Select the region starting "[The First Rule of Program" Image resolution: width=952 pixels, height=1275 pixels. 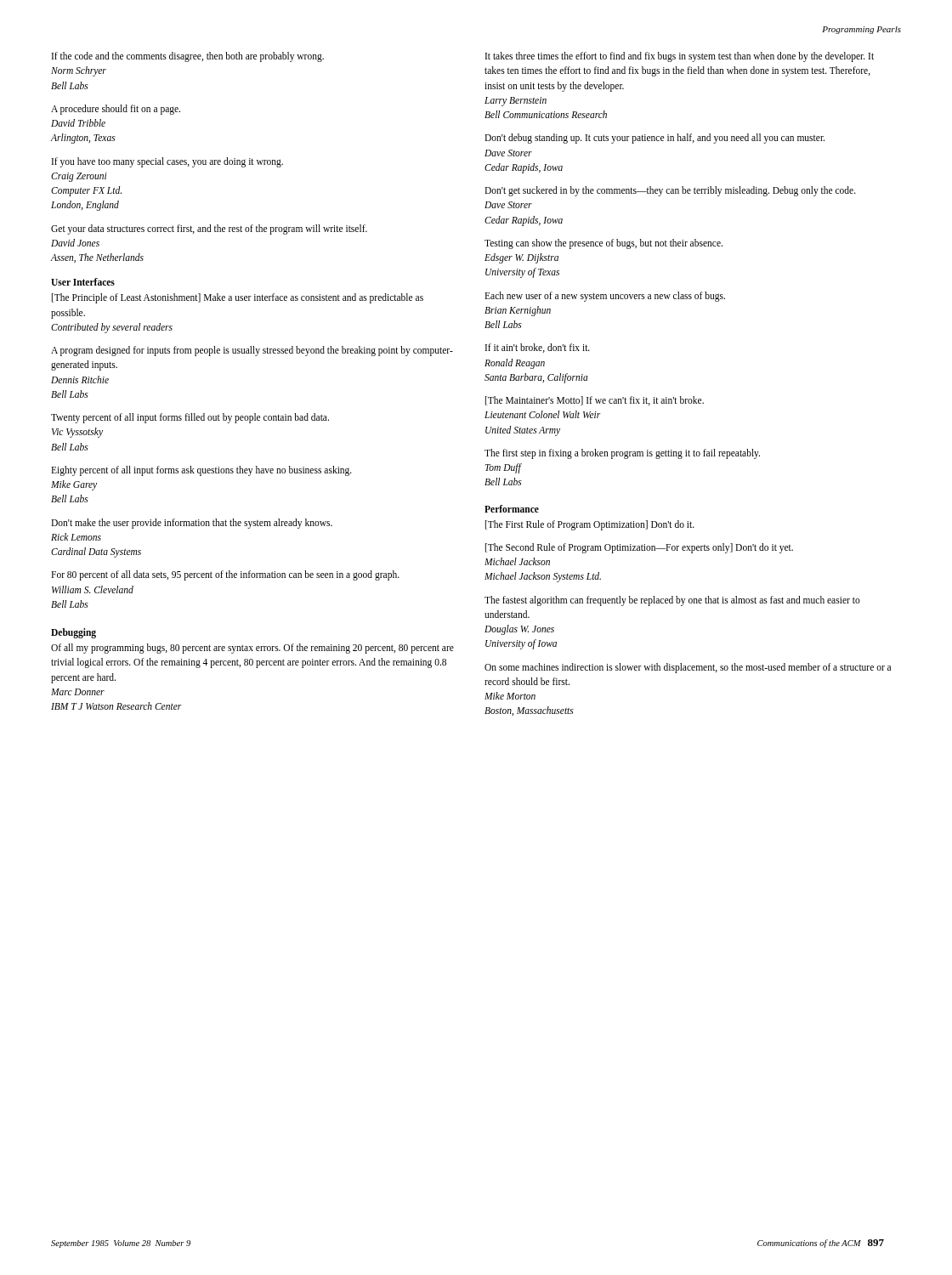click(688, 525)
